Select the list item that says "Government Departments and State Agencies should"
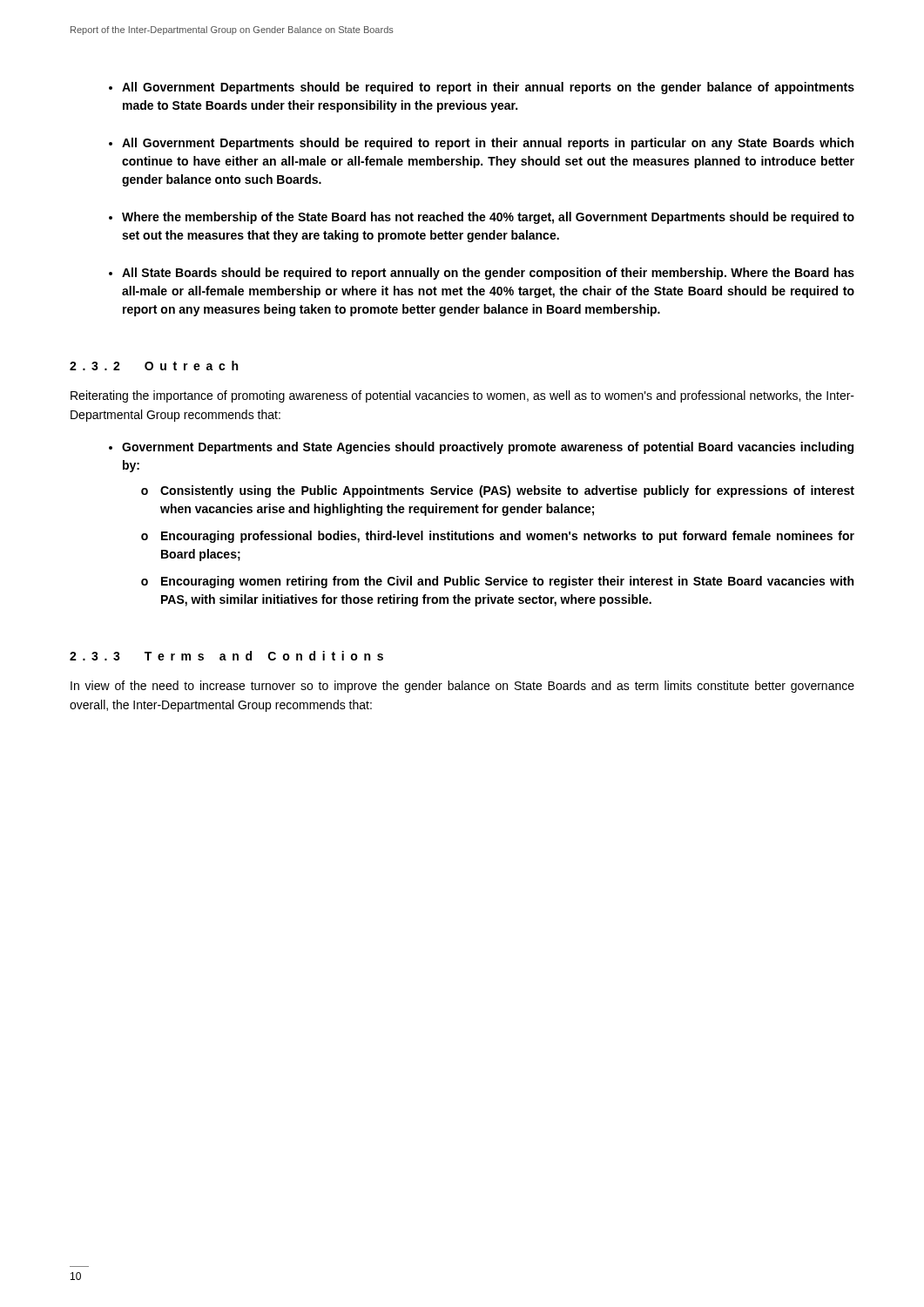 (x=488, y=525)
